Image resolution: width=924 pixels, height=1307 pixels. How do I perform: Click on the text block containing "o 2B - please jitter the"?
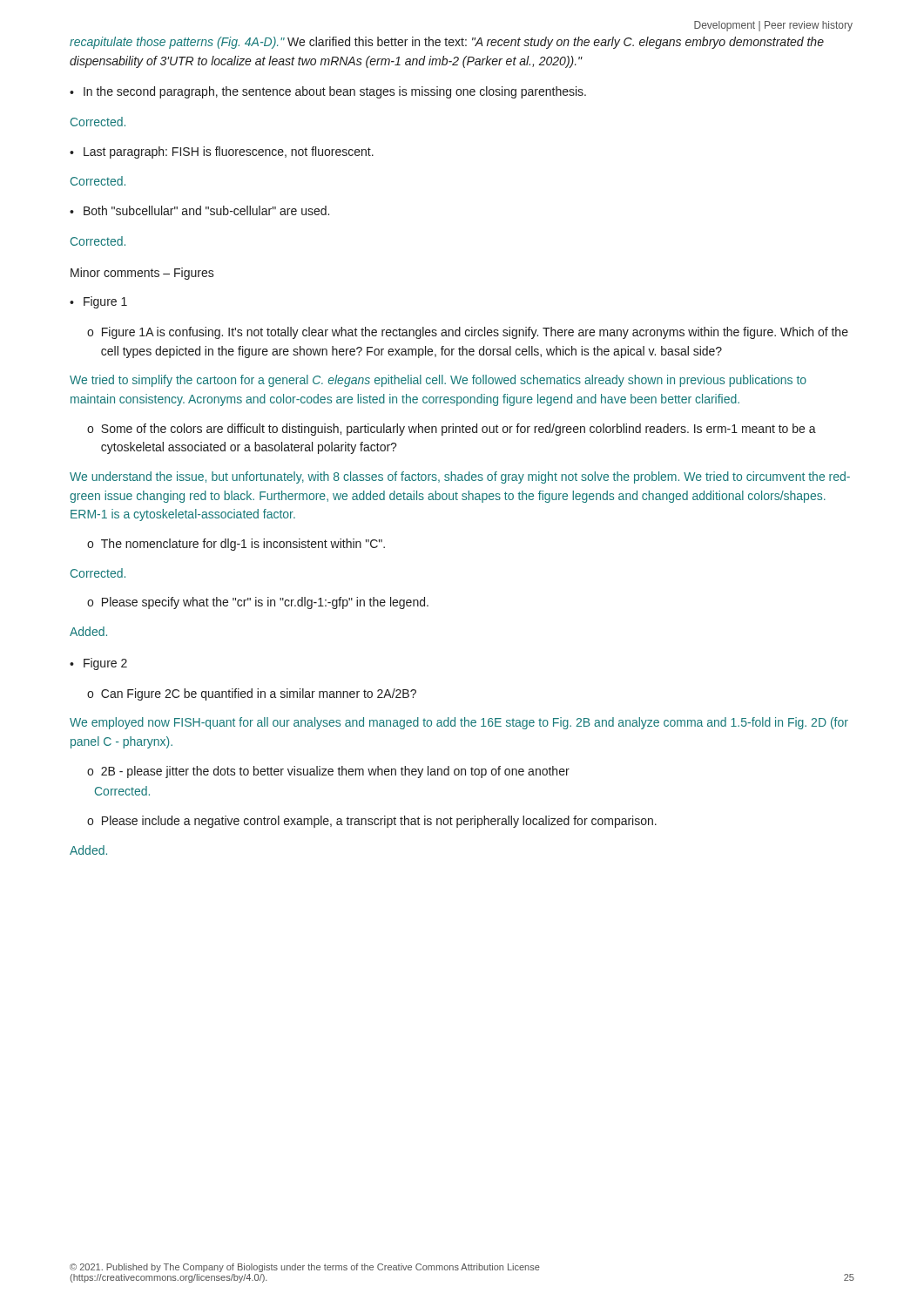(328, 771)
